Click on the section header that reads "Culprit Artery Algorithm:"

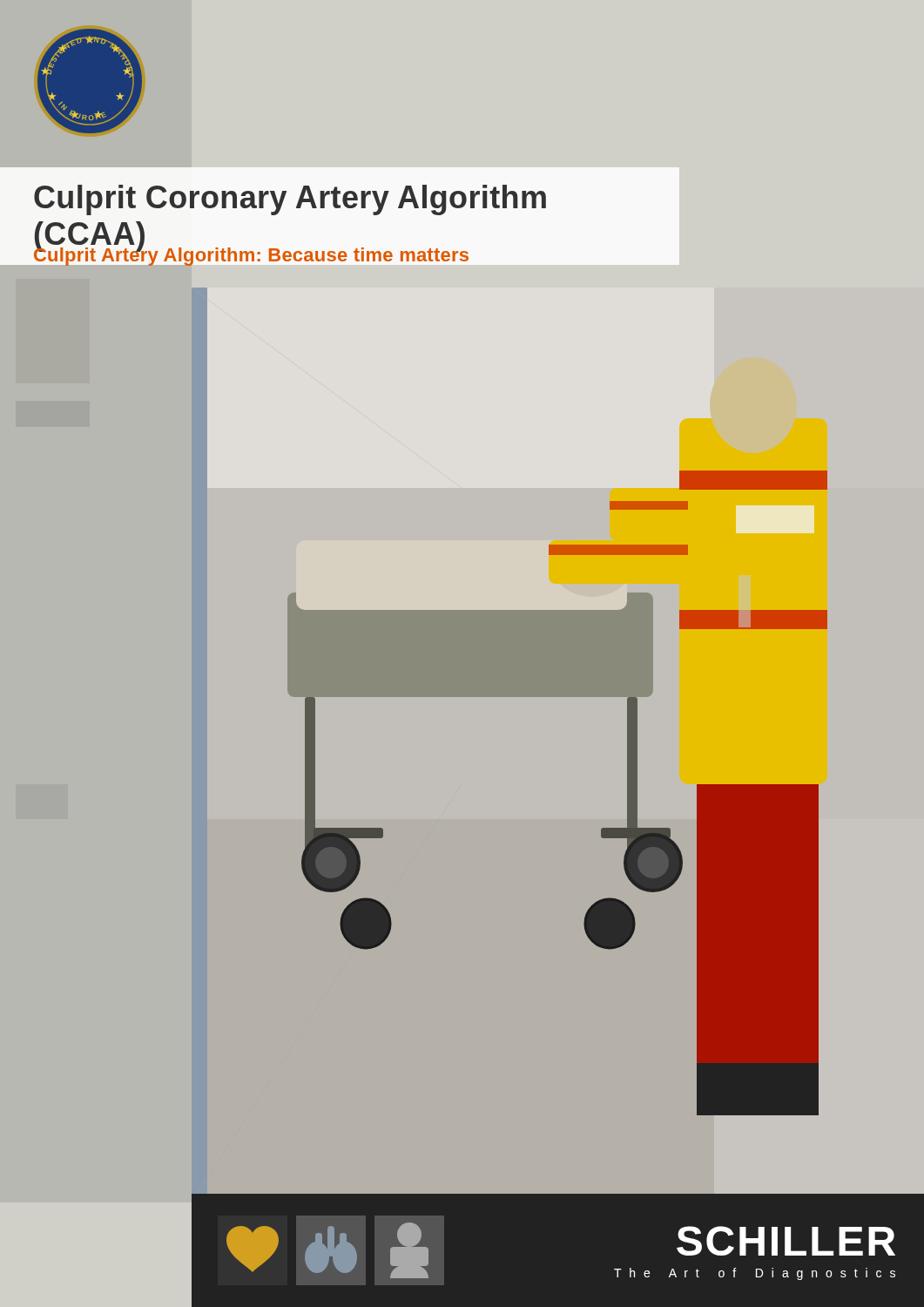pos(251,255)
